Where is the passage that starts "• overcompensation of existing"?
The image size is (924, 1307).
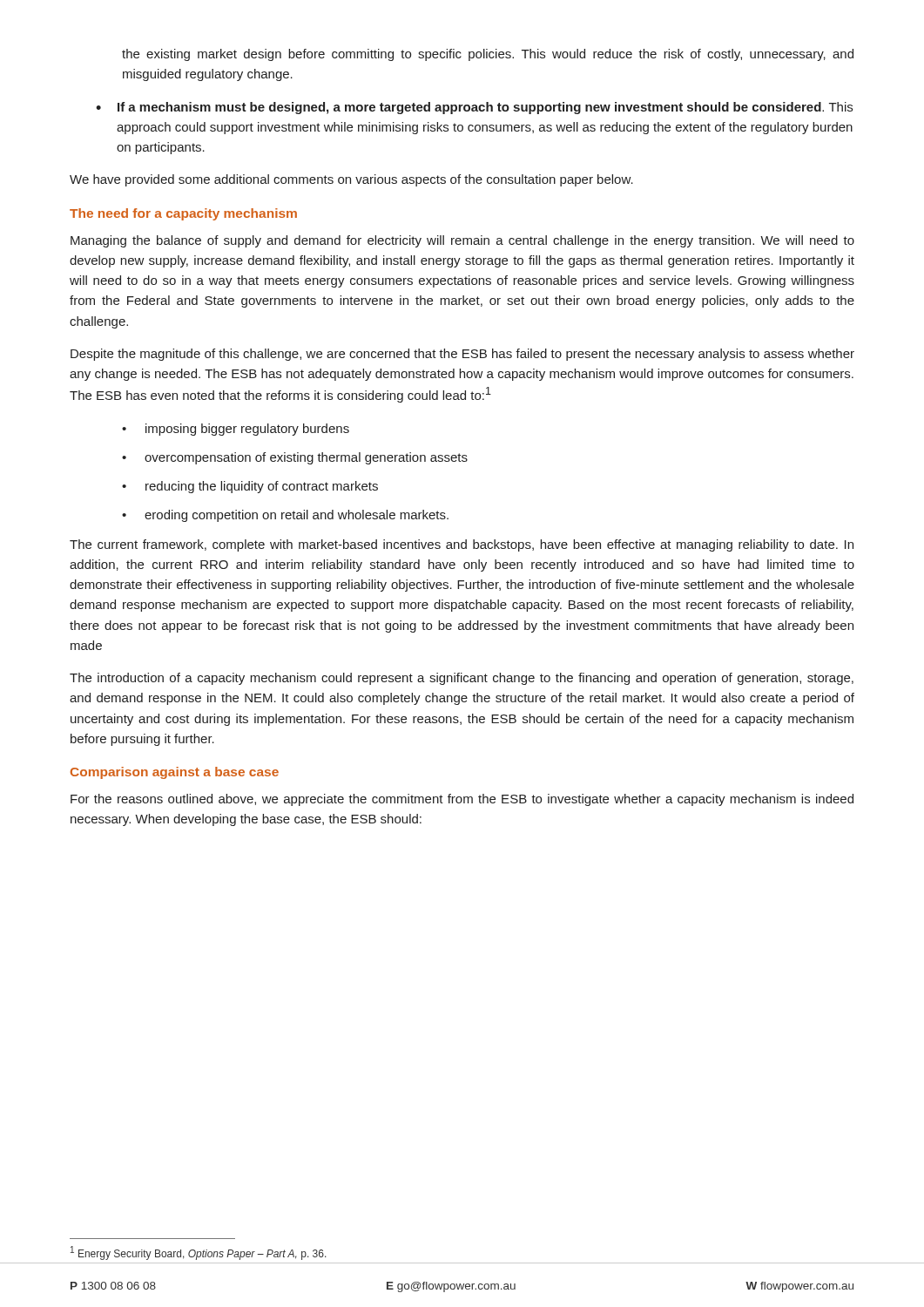295,458
